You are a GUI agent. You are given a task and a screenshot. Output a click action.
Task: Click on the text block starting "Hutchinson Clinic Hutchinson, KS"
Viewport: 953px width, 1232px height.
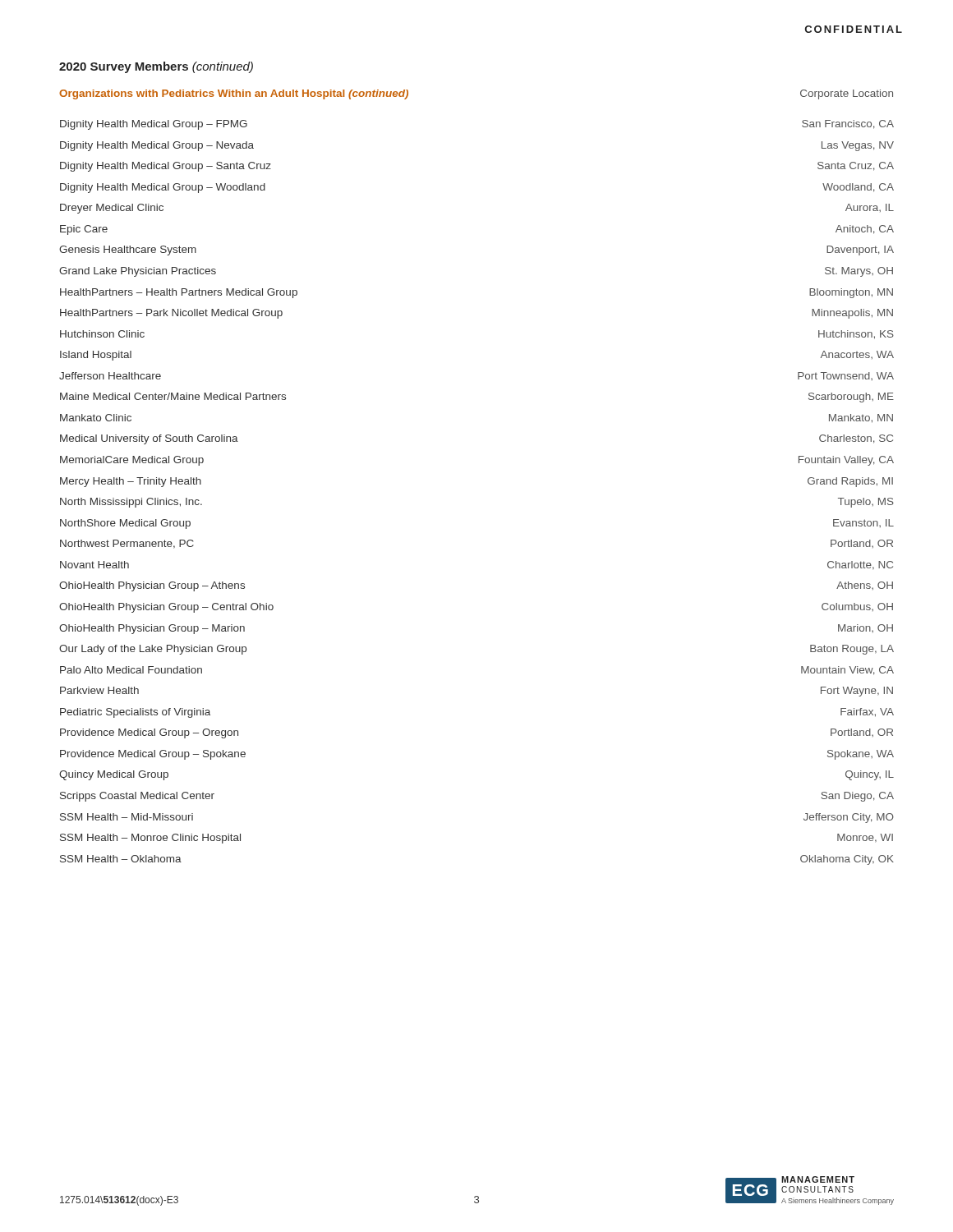pyautogui.click(x=99, y=335)
